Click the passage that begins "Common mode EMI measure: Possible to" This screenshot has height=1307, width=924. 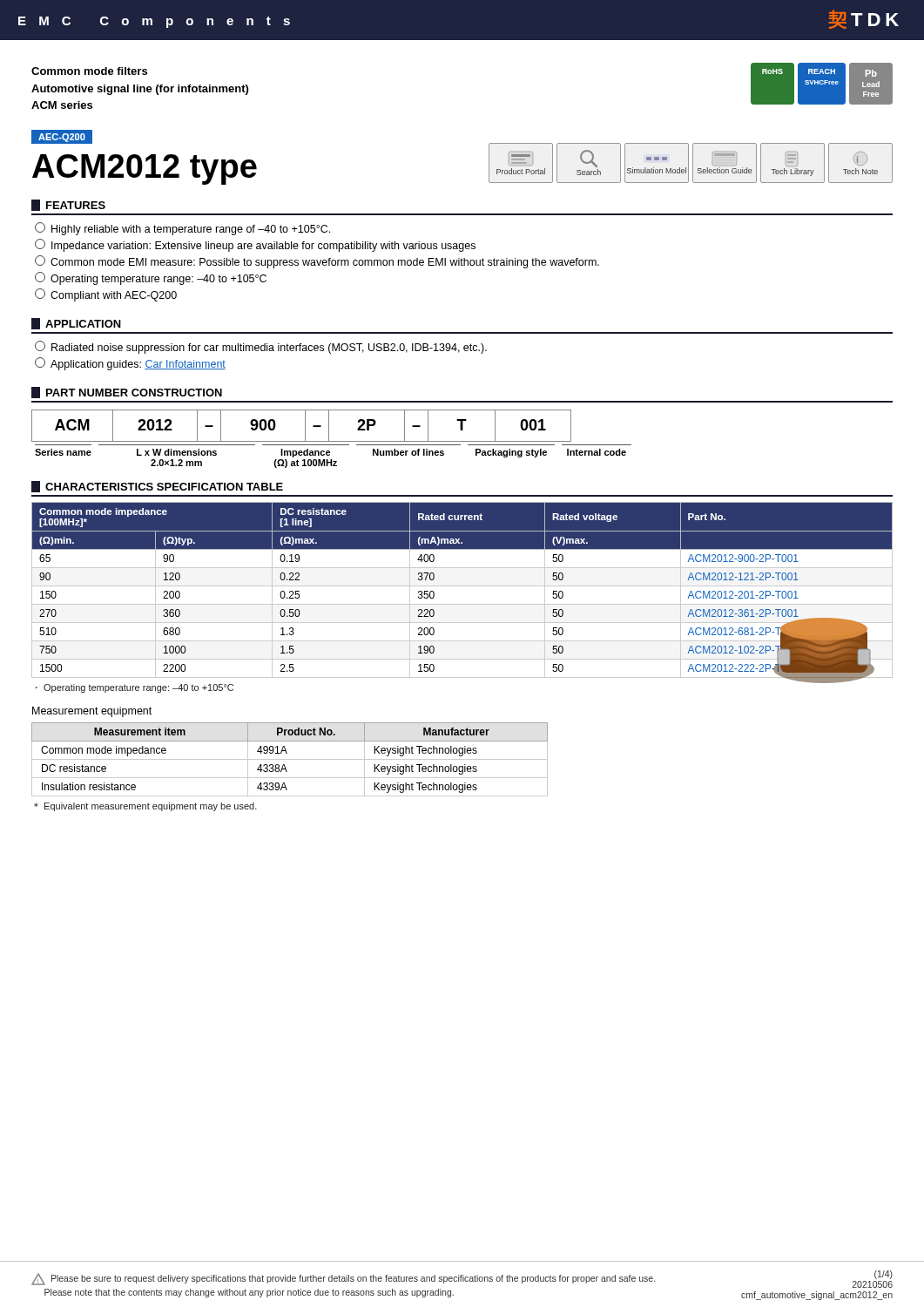317,262
